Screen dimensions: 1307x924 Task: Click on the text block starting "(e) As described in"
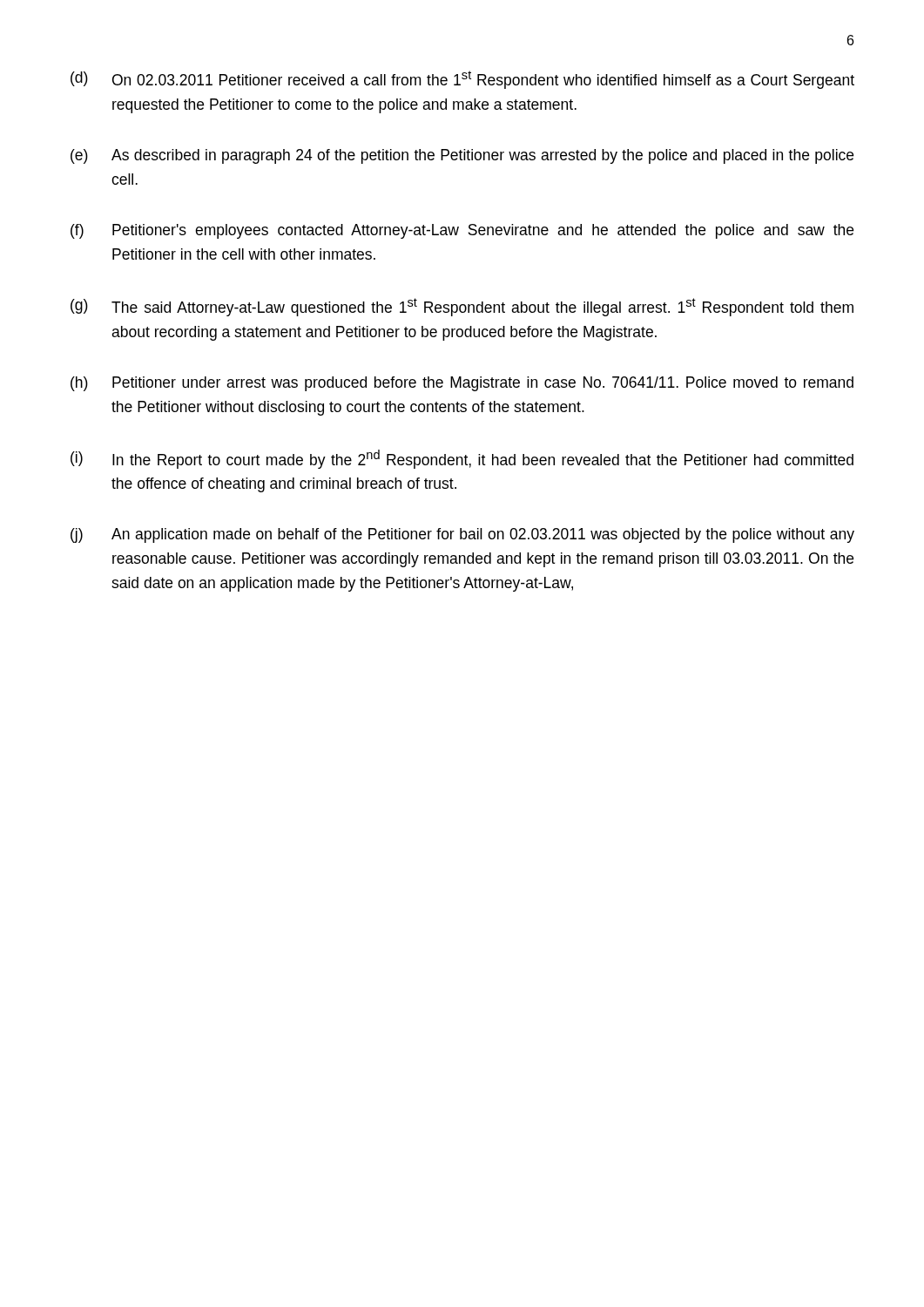pos(462,167)
